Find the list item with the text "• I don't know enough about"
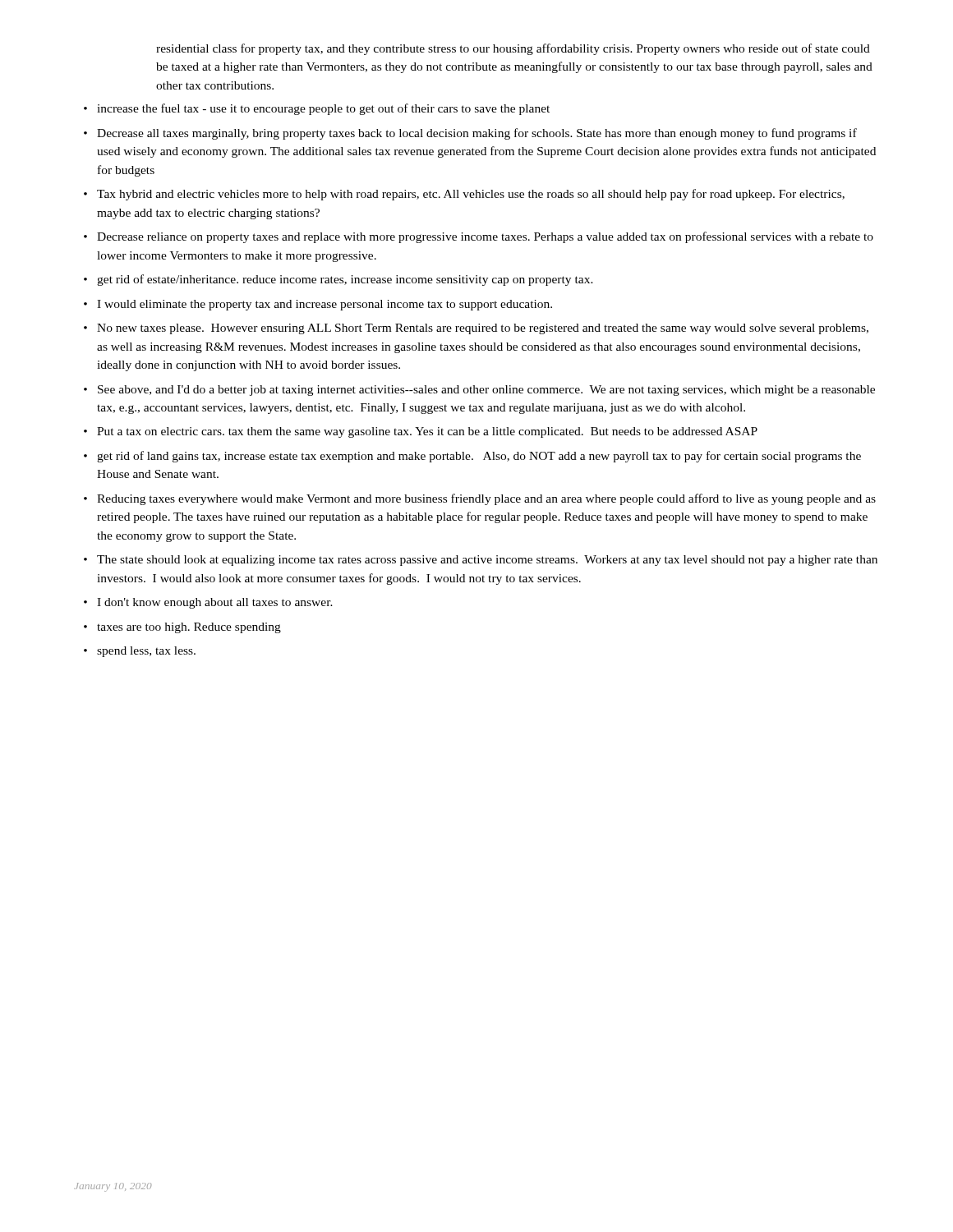 click(208, 603)
